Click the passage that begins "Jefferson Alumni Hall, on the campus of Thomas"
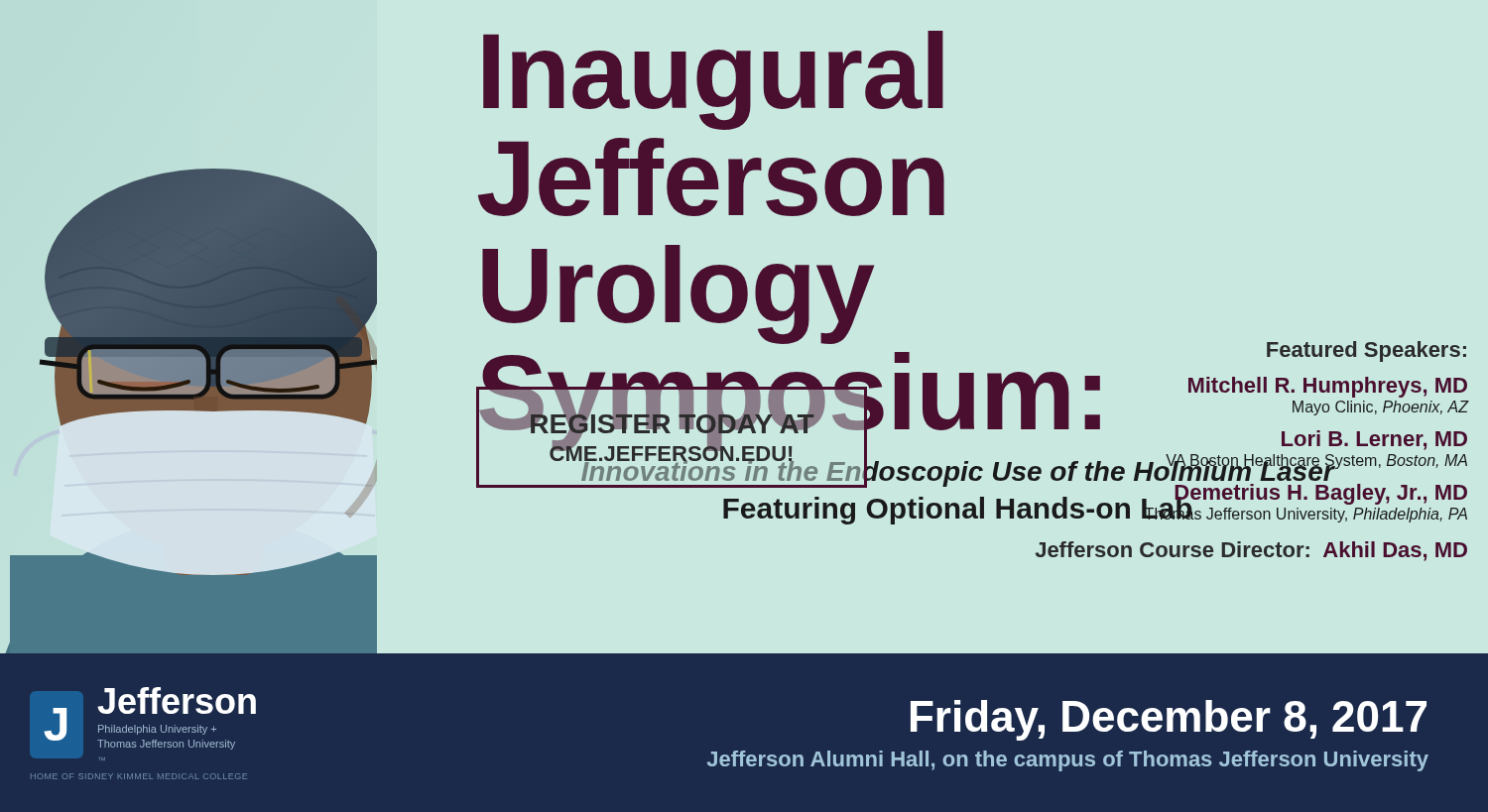The width and height of the screenshot is (1488, 812). [x=1067, y=759]
